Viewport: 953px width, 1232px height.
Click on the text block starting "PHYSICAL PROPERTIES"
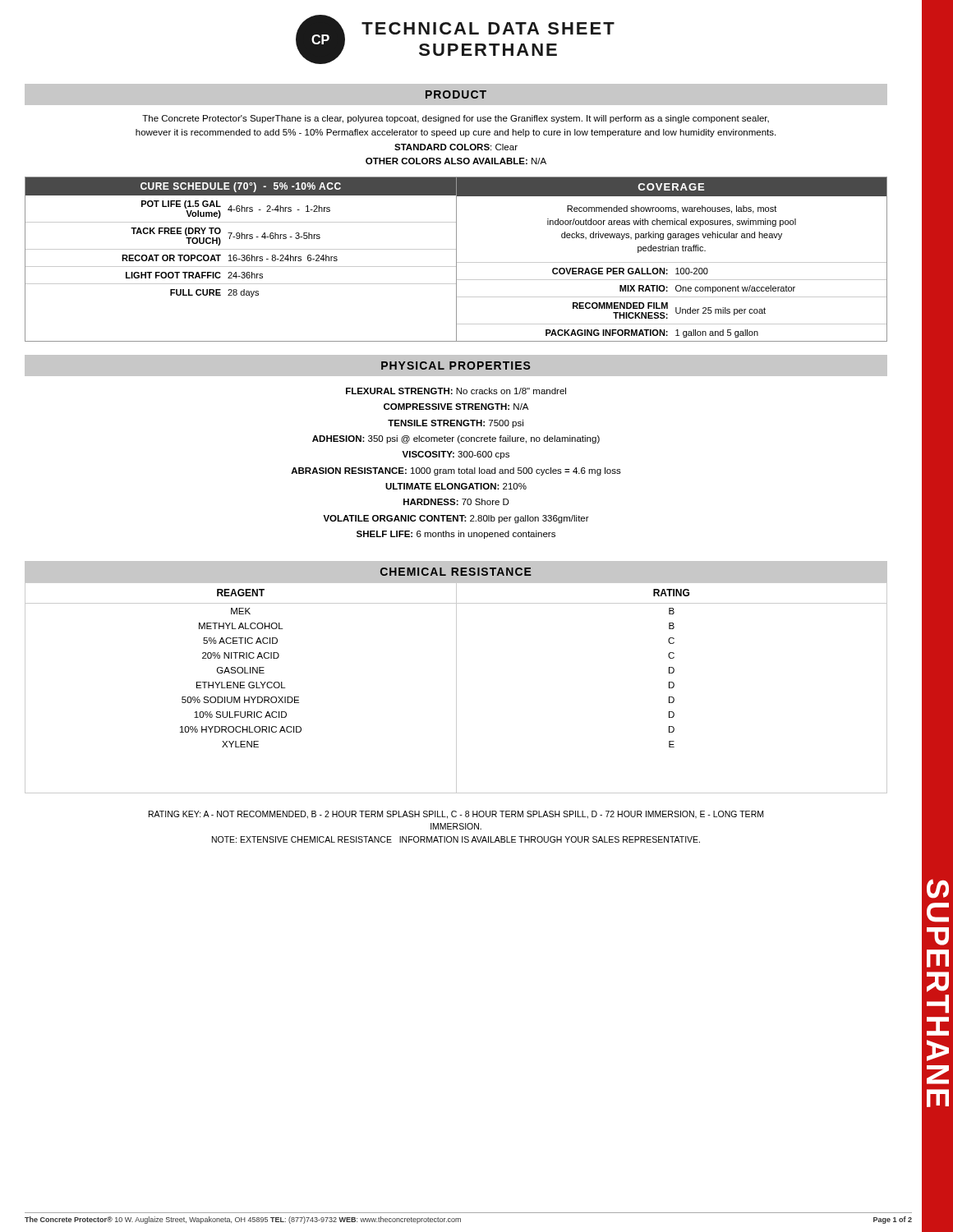point(456,365)
